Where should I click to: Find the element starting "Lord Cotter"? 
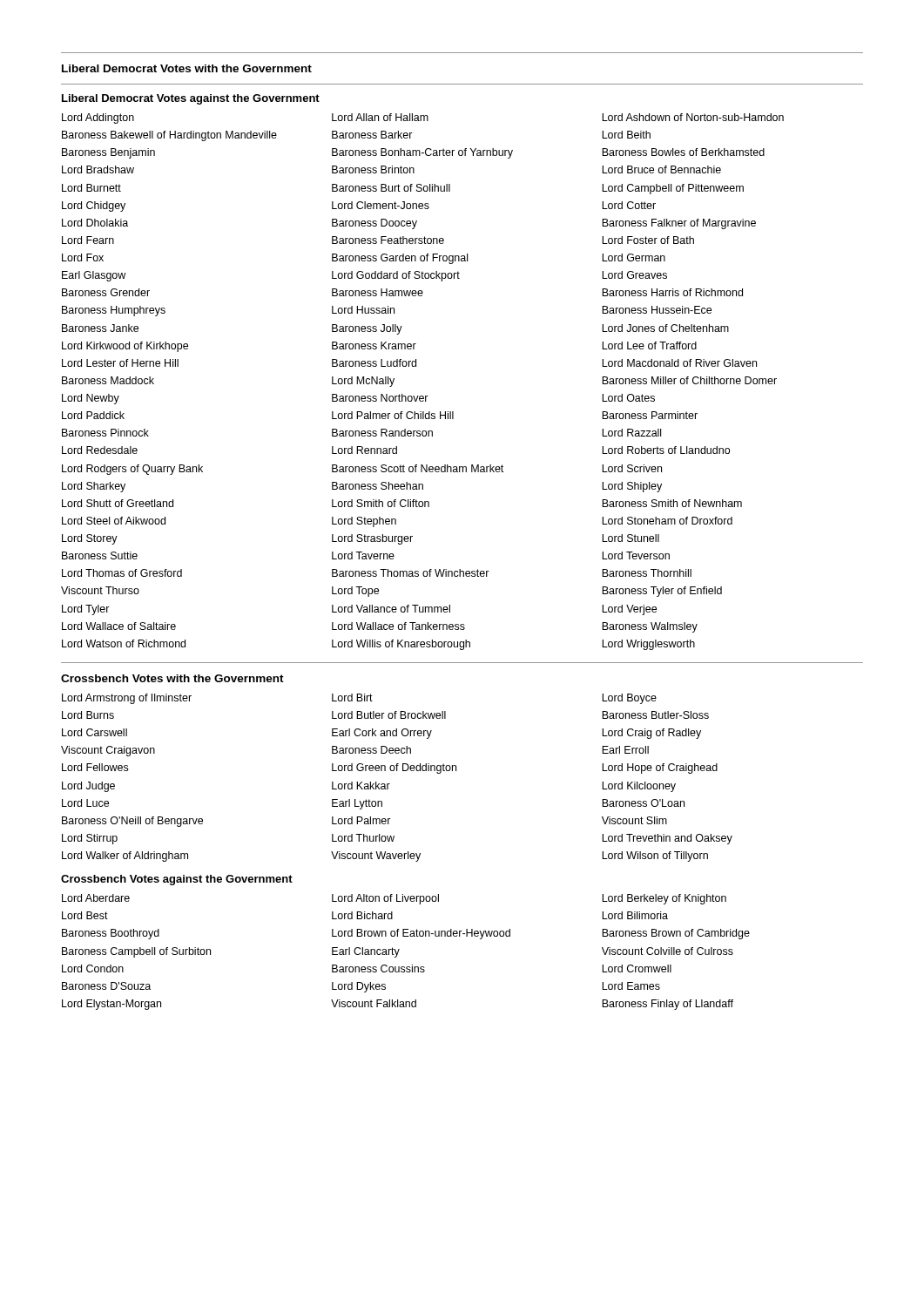(x=629, y=205)
